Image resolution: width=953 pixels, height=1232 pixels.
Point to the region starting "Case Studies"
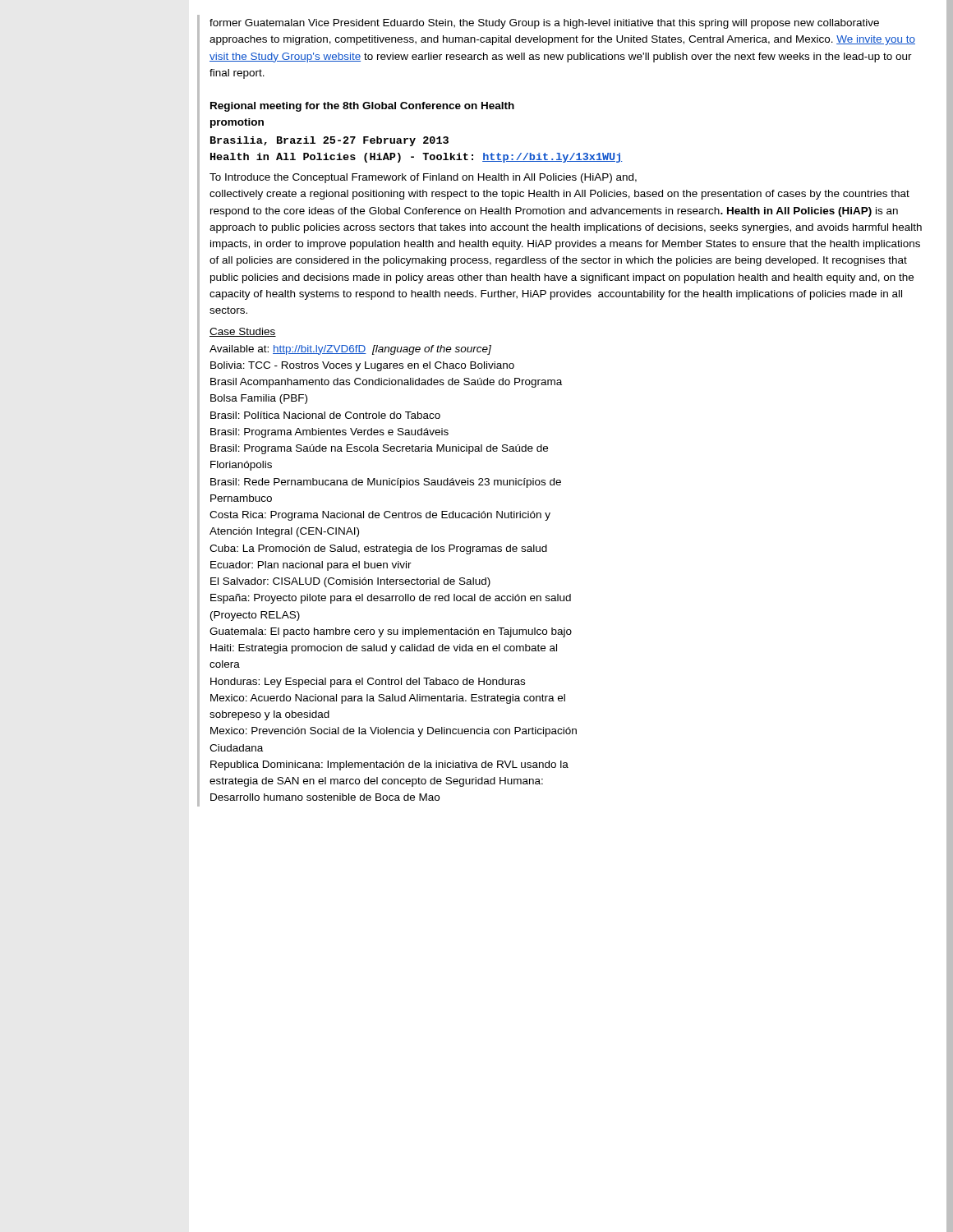[x=242, y=332]
